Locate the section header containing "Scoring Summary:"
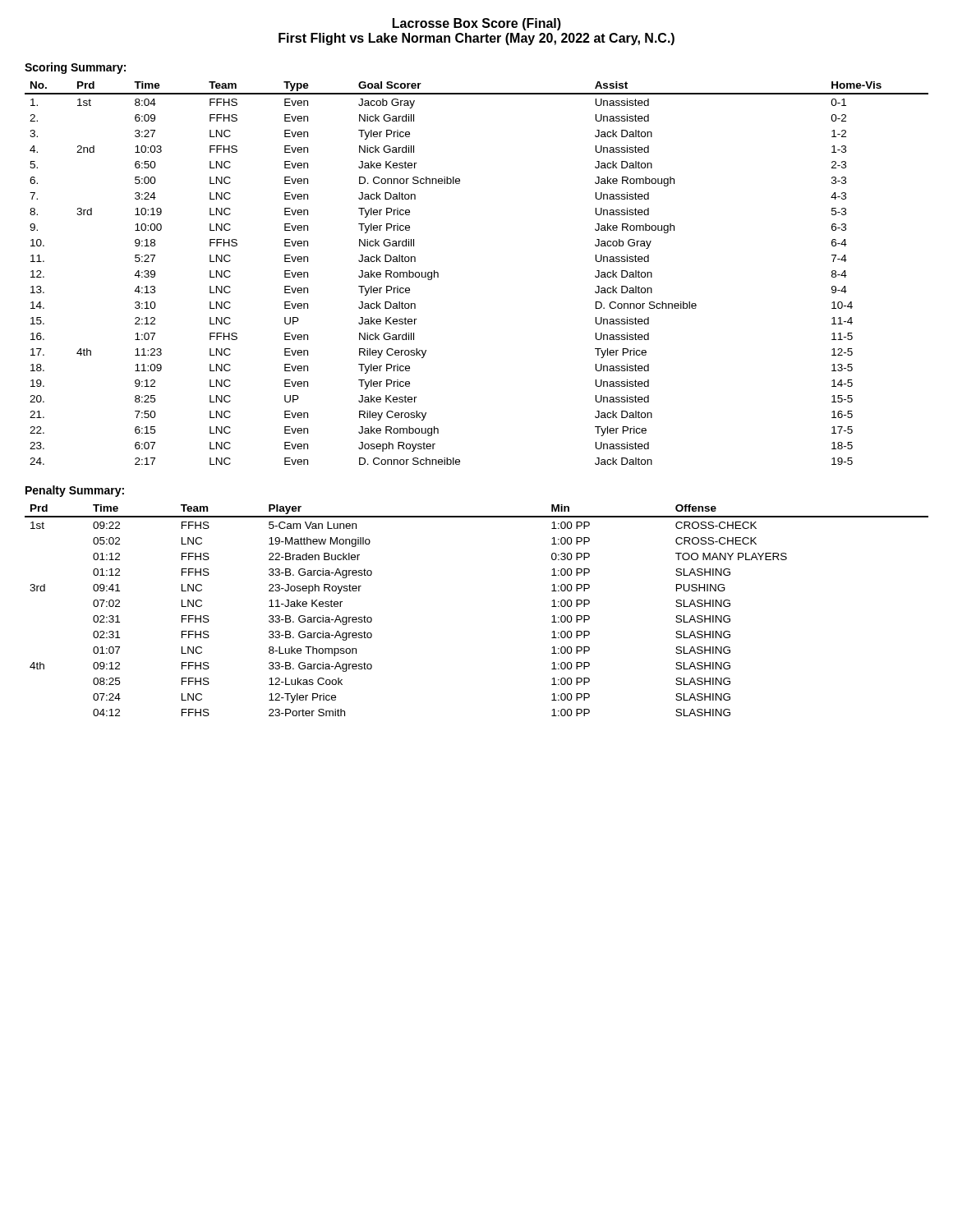The image size is (953, 1232). click(x=76, y=67)
